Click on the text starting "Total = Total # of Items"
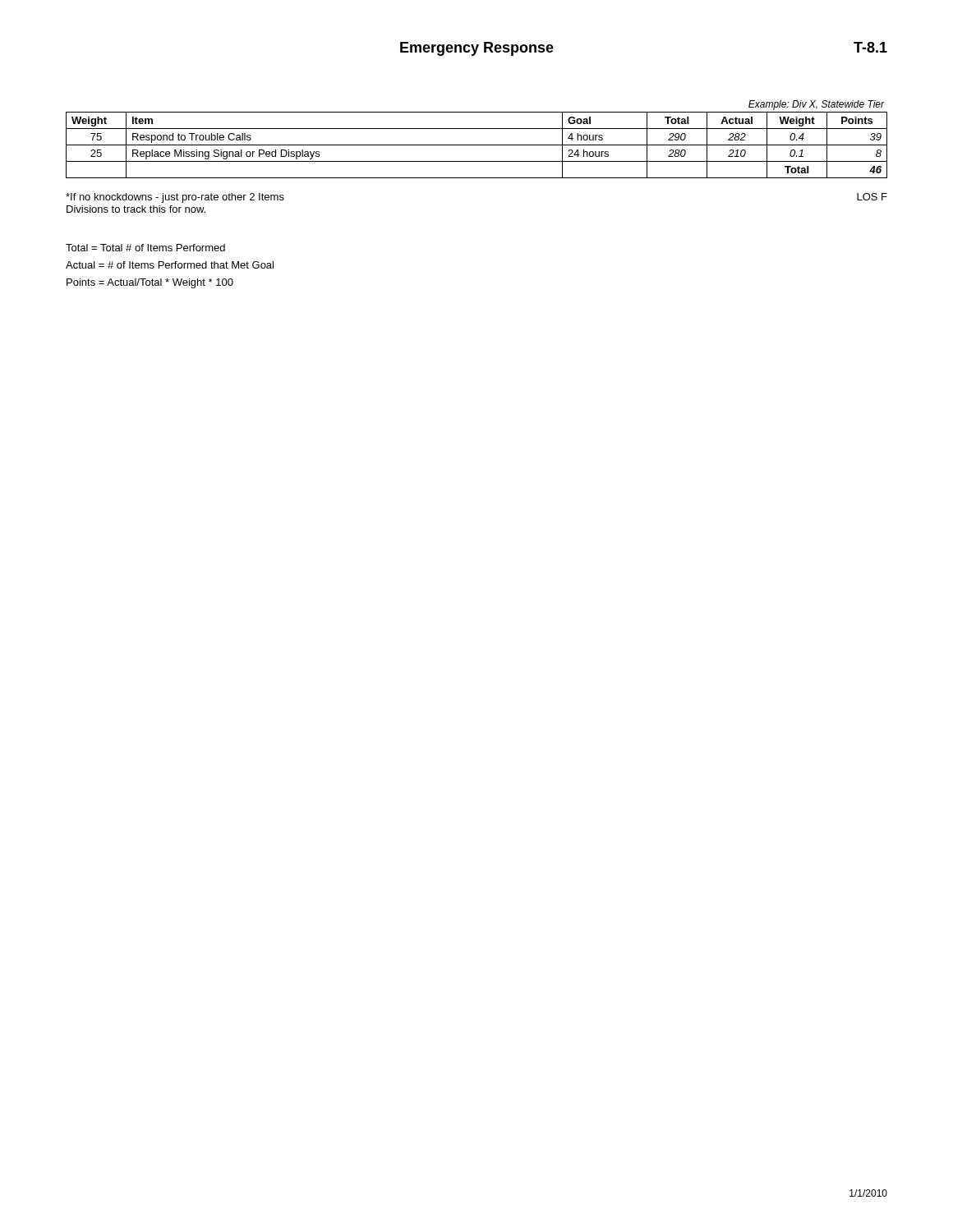This screenshot has height=1232, width=953. pos(170,265)
